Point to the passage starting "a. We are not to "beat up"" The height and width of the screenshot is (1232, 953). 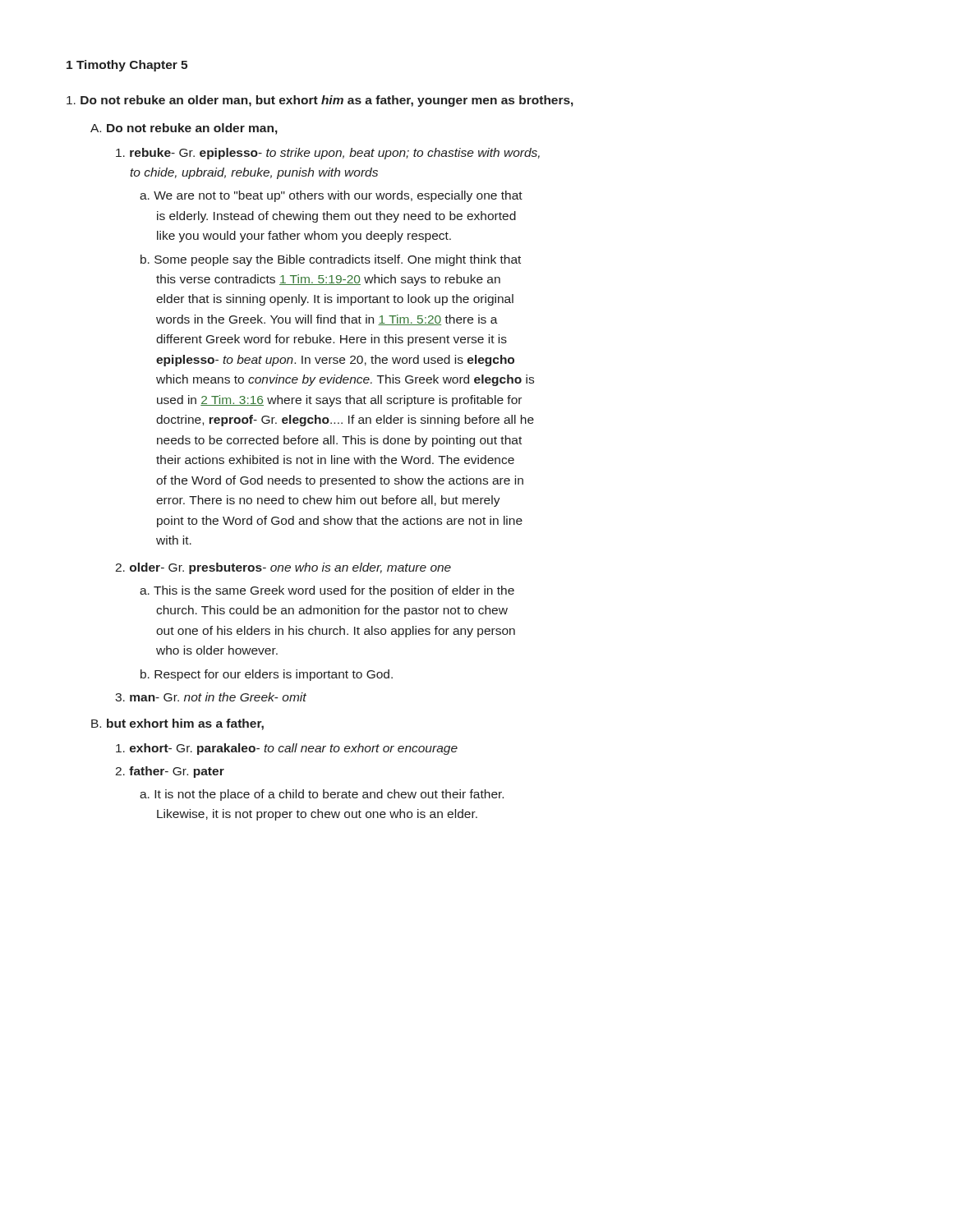coord(331,217)
